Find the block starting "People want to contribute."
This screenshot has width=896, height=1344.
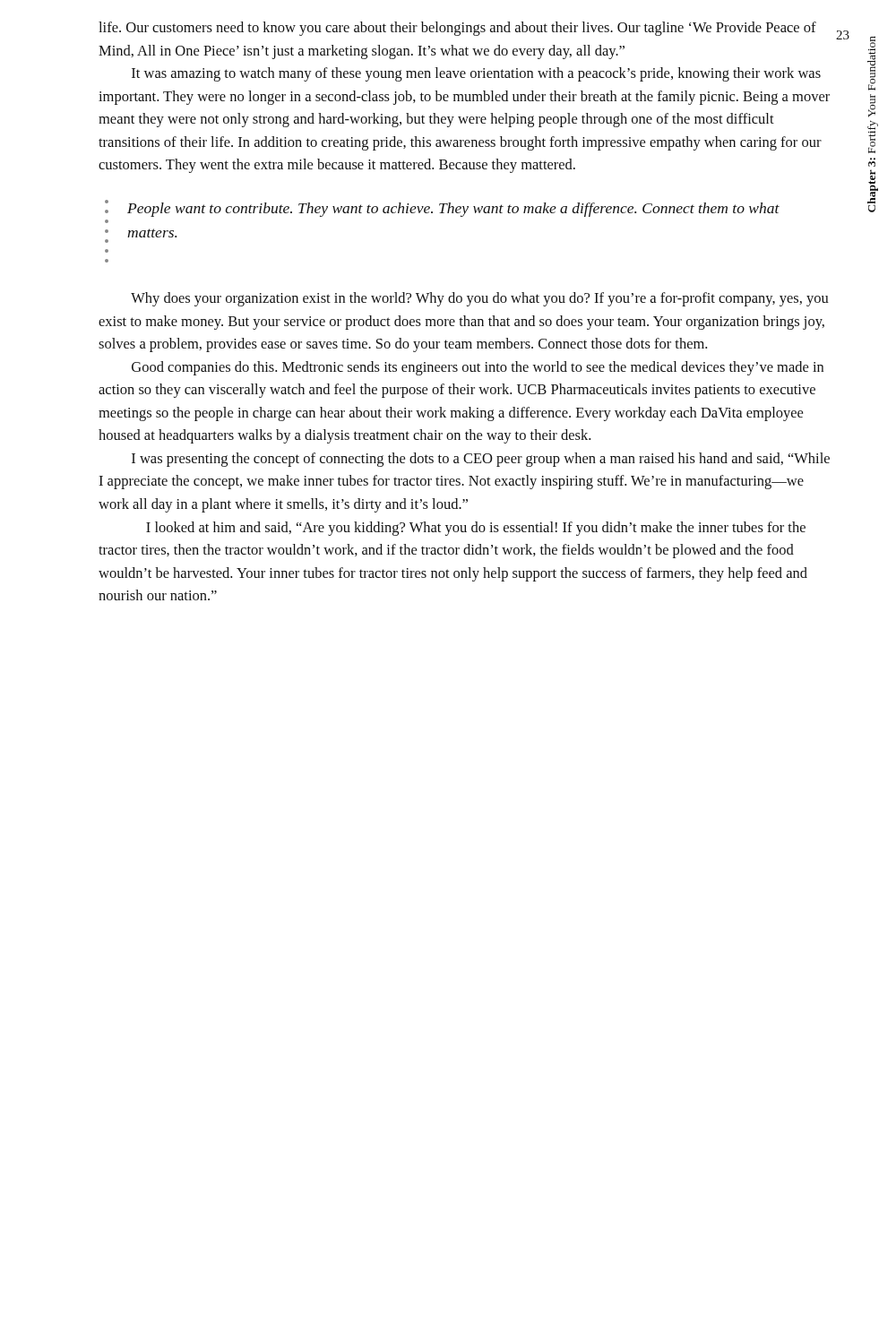442,208
